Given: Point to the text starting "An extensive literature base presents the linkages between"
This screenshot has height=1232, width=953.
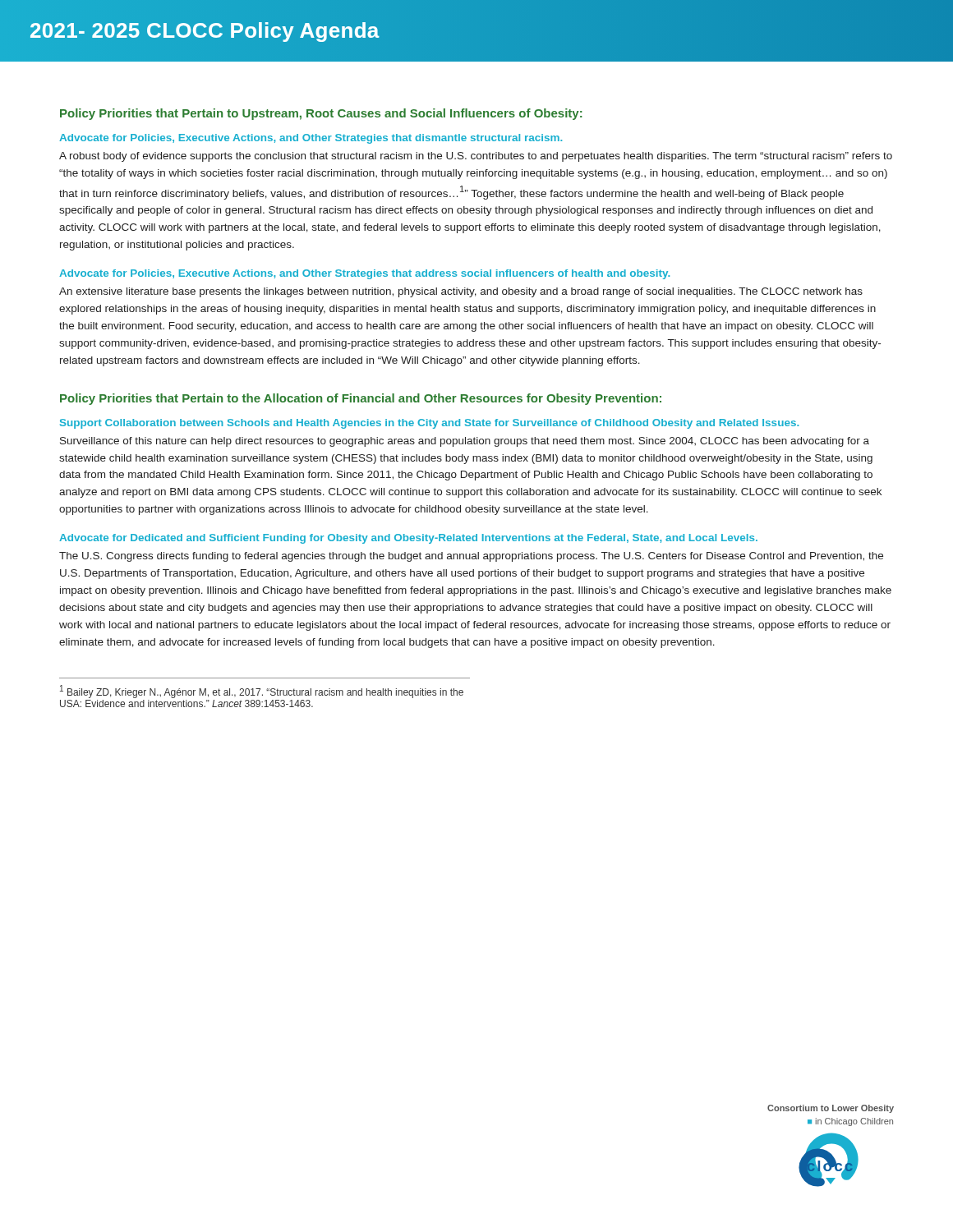Looking at the screenshot, I should (470, 326).
